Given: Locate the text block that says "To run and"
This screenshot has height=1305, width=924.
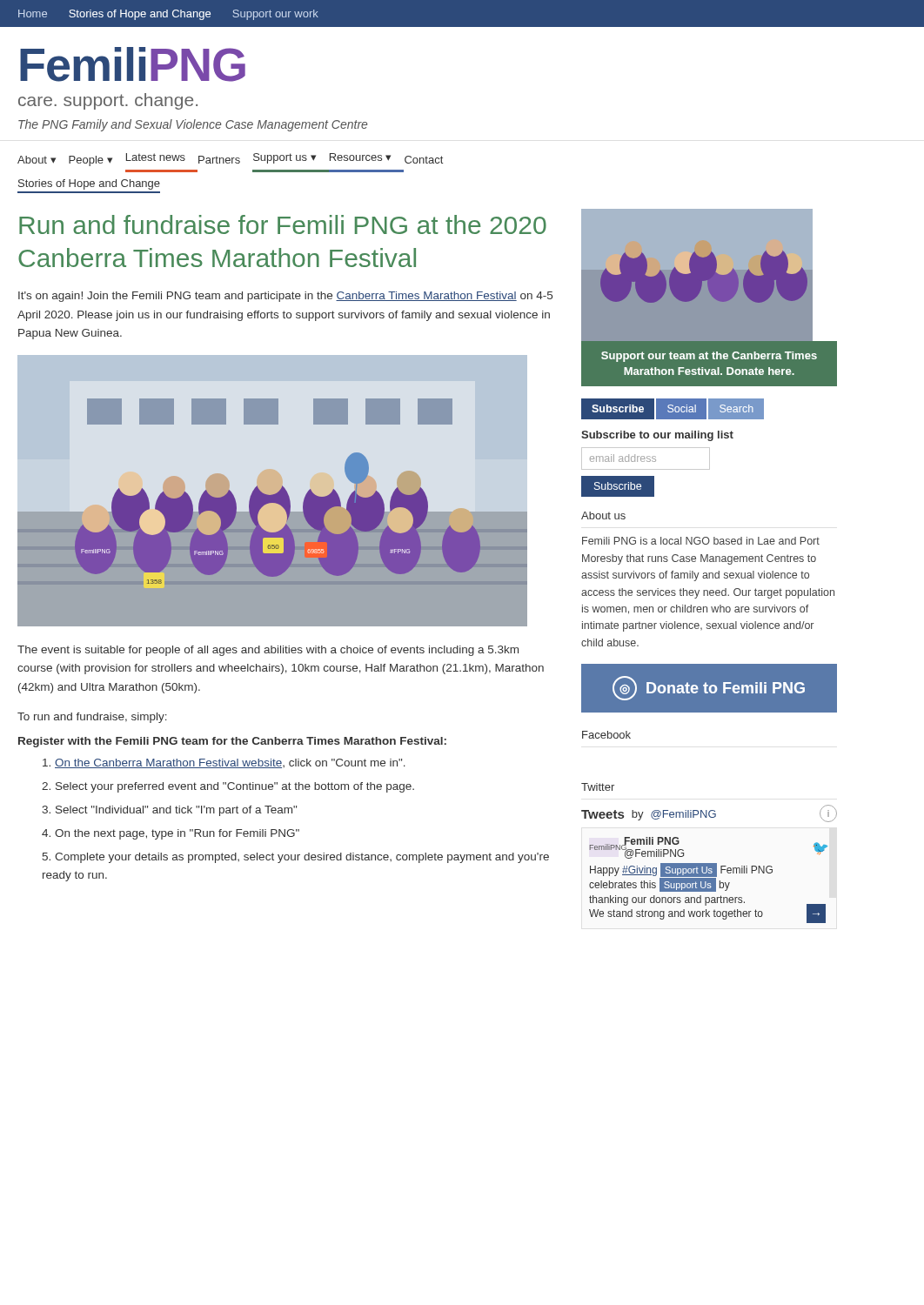Looking at the screenshot, I should (92, 716).
